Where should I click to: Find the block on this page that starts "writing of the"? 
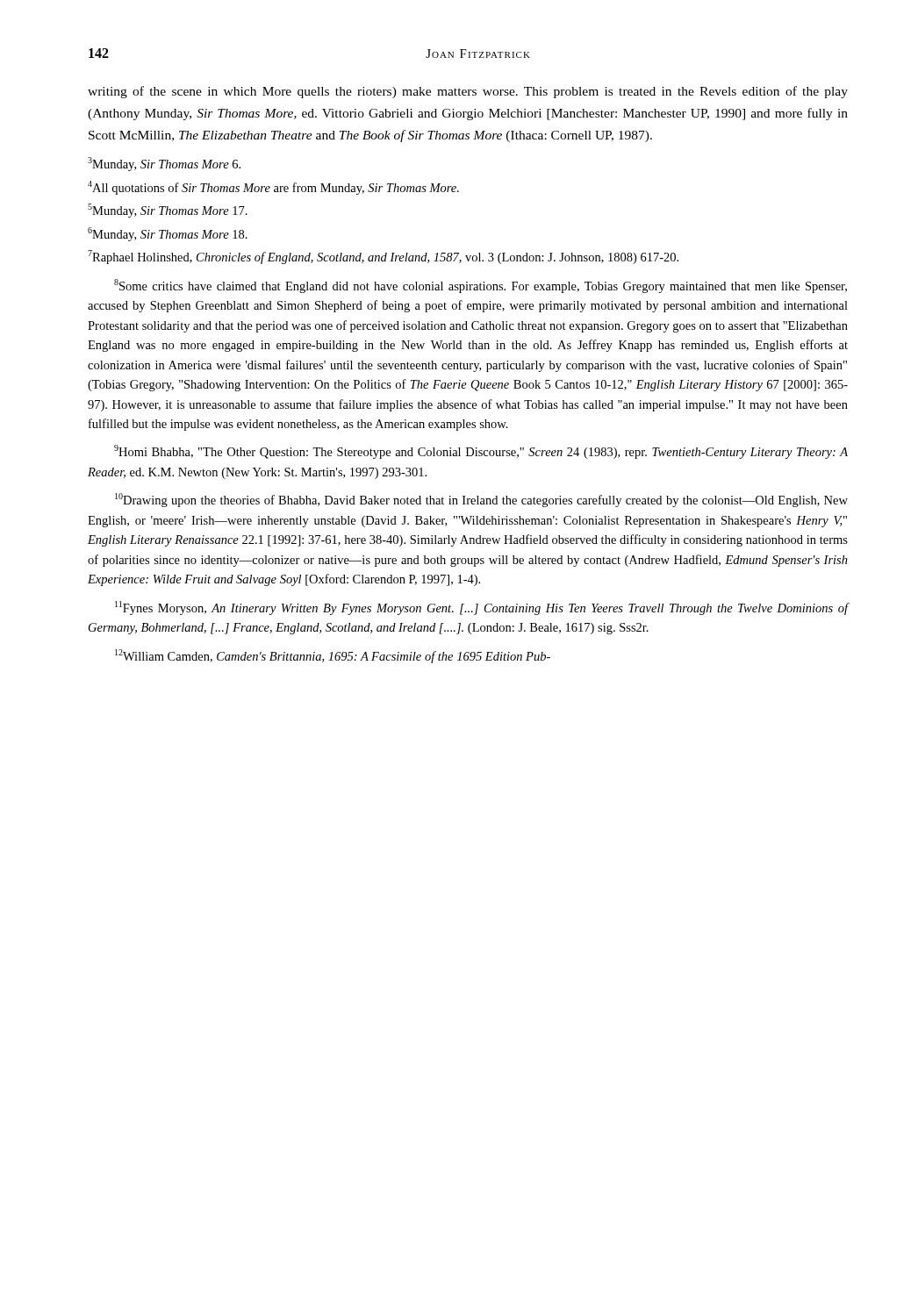[x=468, y=113]
